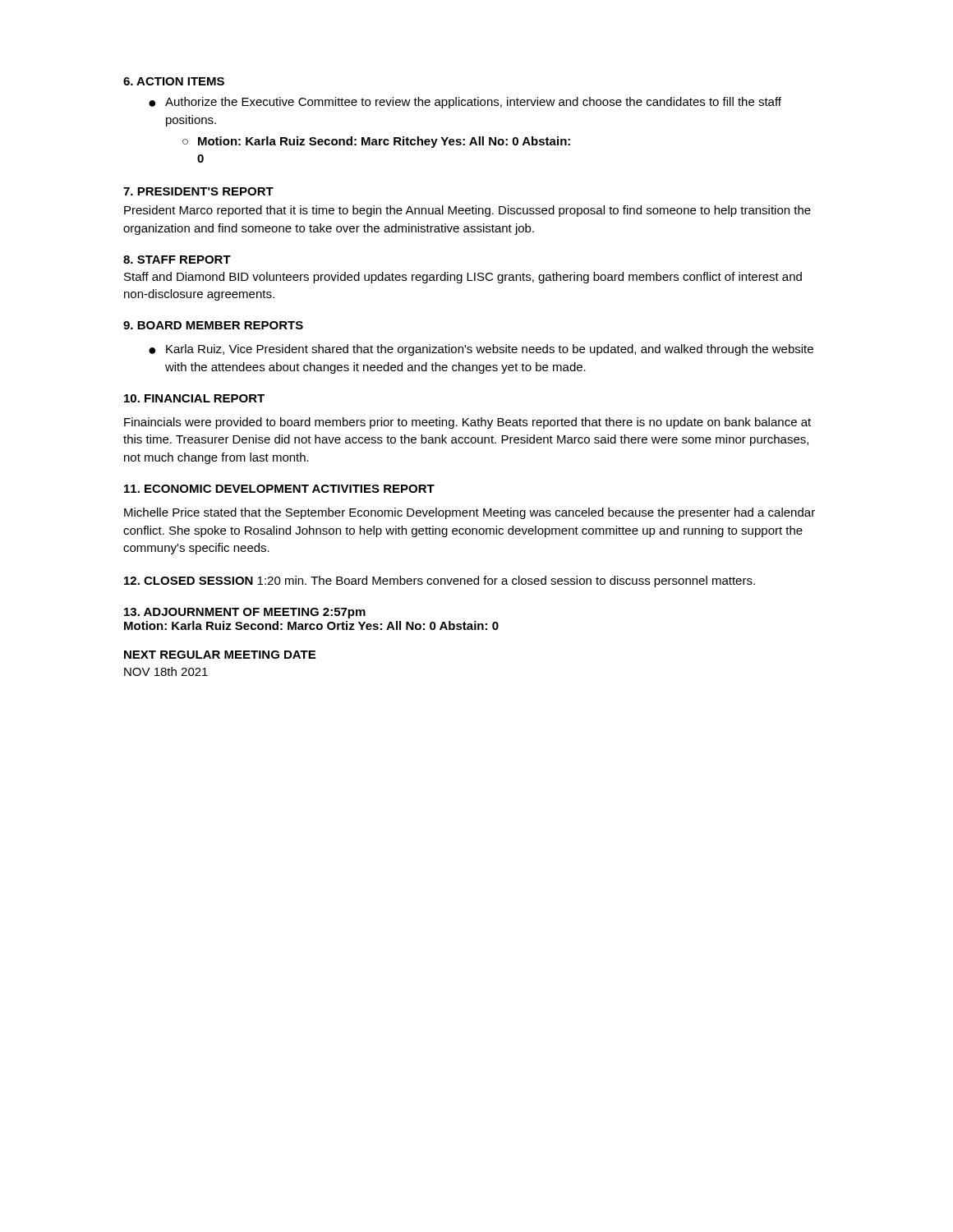Click on the text block containing "Finaincials were provided to"
The width and height of the screenshot is (953, 1232).
tap(467, 439)
